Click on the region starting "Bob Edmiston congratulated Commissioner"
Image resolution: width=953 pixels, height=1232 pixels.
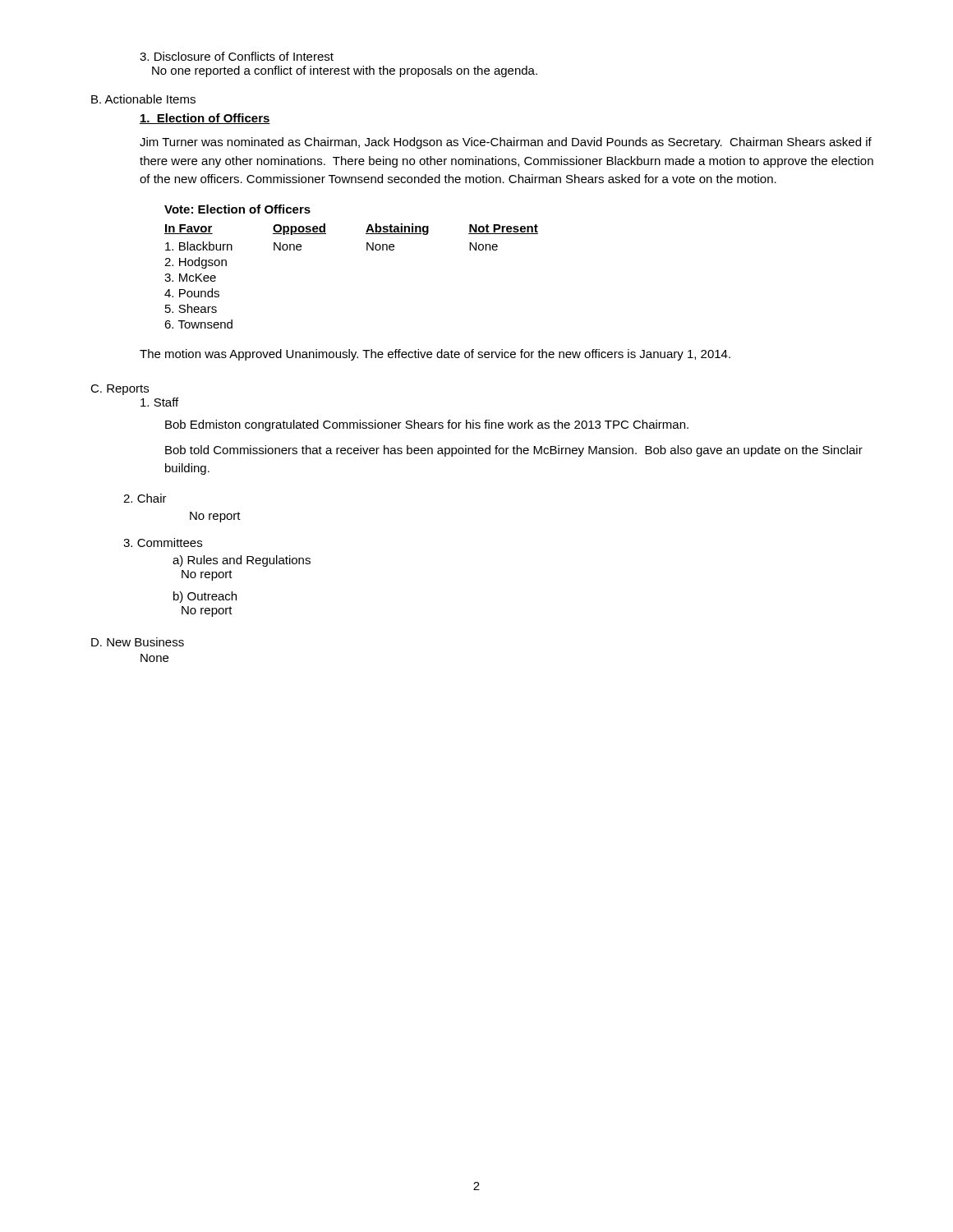[x=427, y=424]
